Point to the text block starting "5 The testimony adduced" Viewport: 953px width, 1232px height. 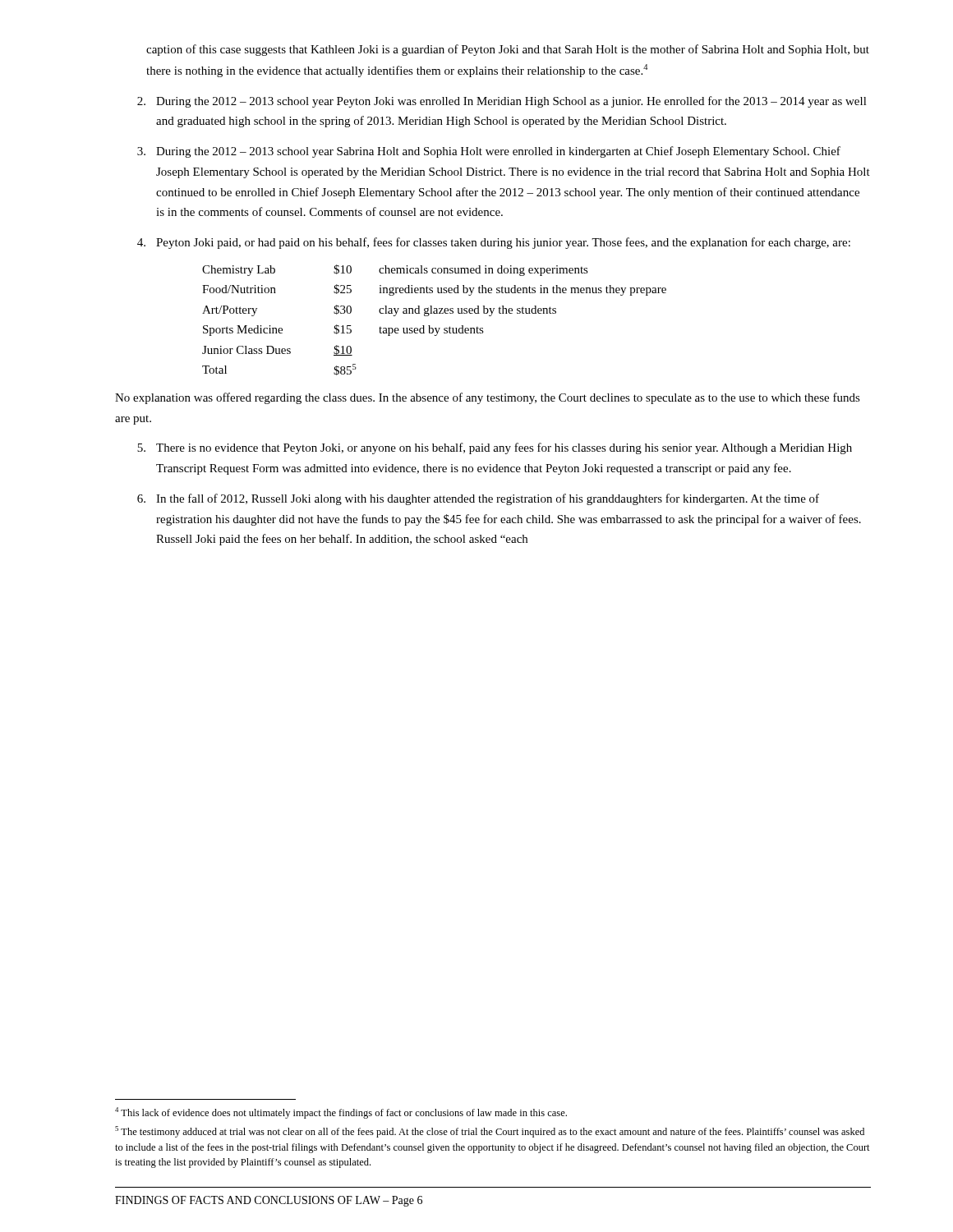[492, 1146]
